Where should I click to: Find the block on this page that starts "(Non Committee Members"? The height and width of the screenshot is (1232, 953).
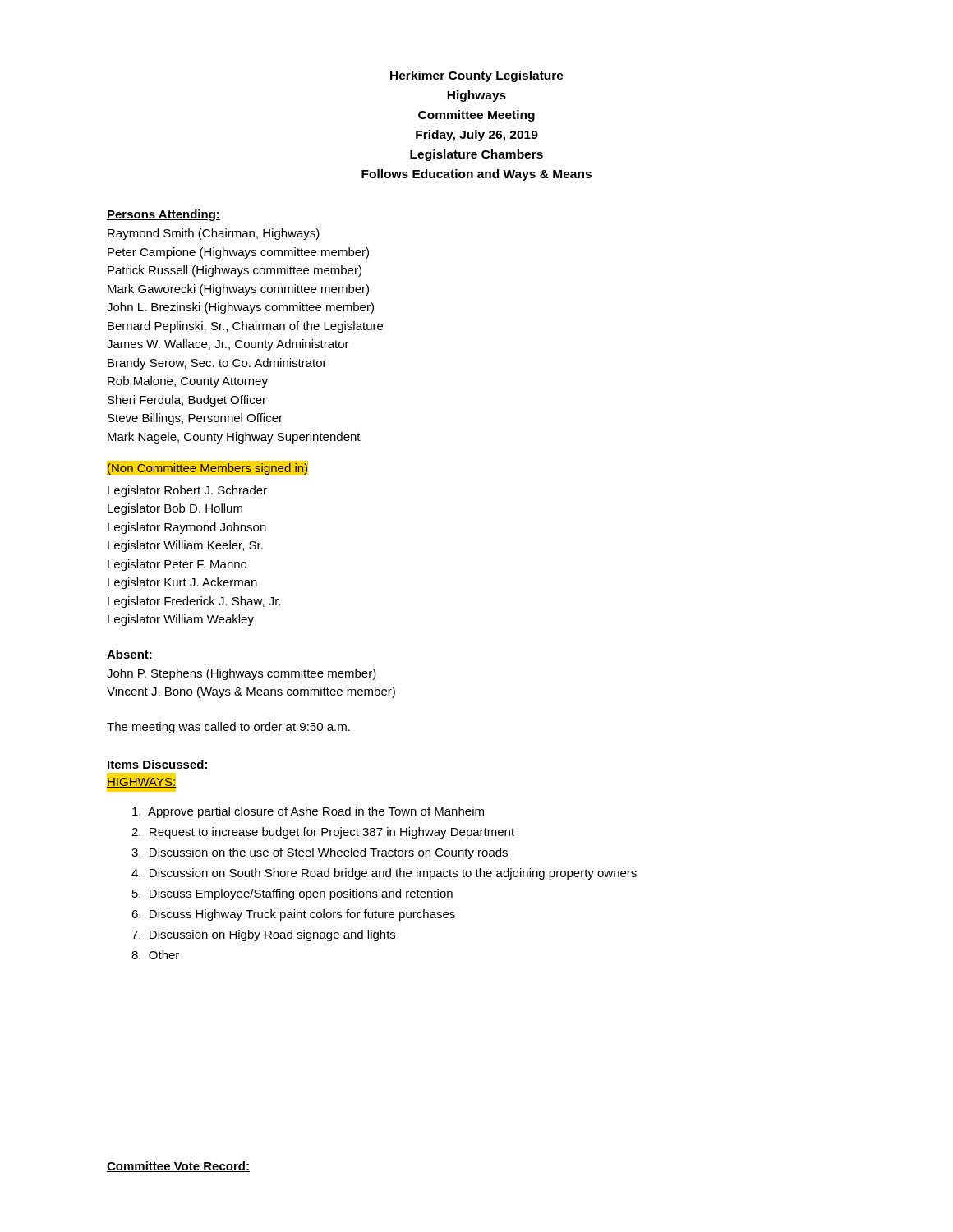click(208, 468)
